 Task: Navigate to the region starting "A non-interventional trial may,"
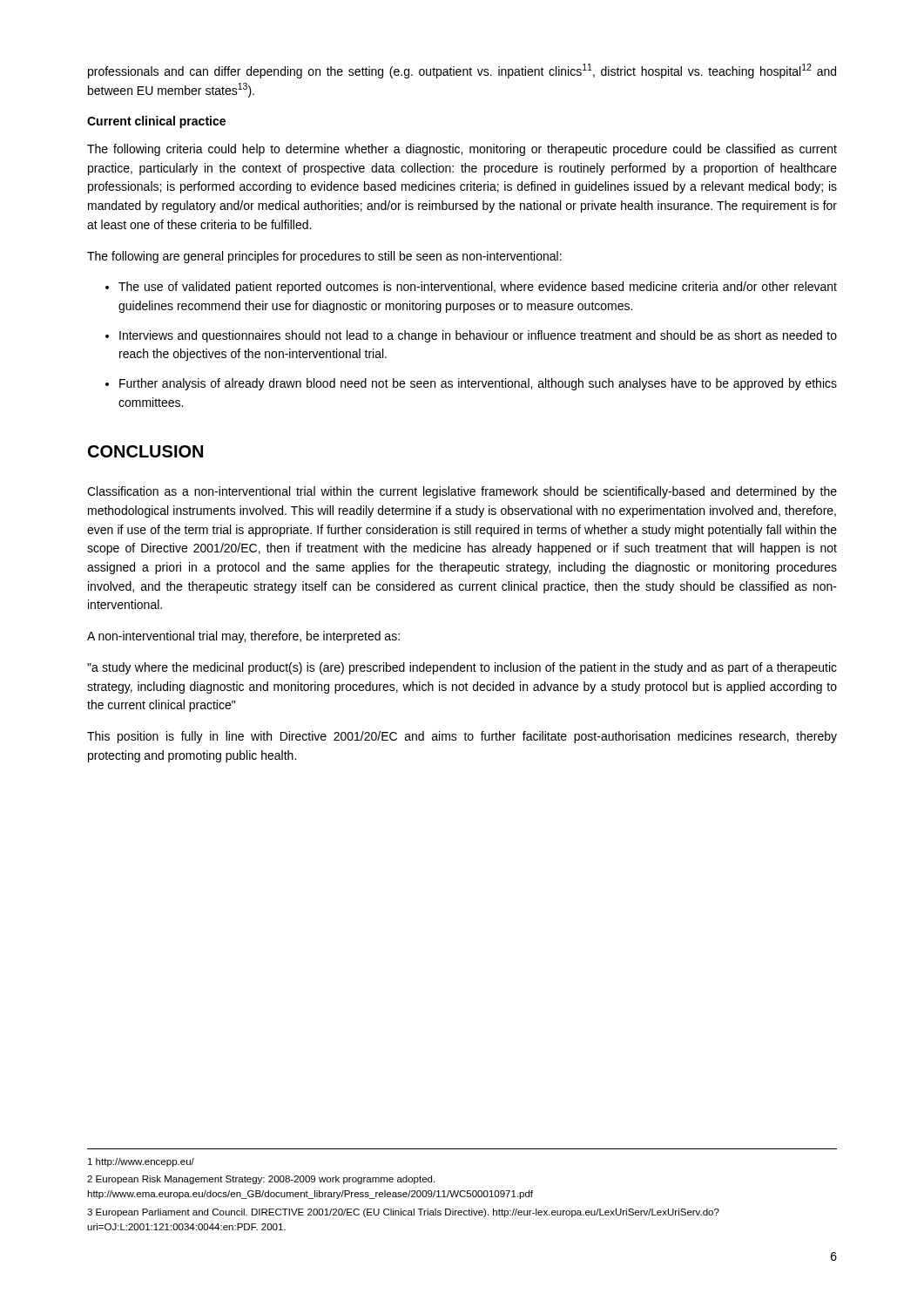pyautogui.click(x=243, y=637)
